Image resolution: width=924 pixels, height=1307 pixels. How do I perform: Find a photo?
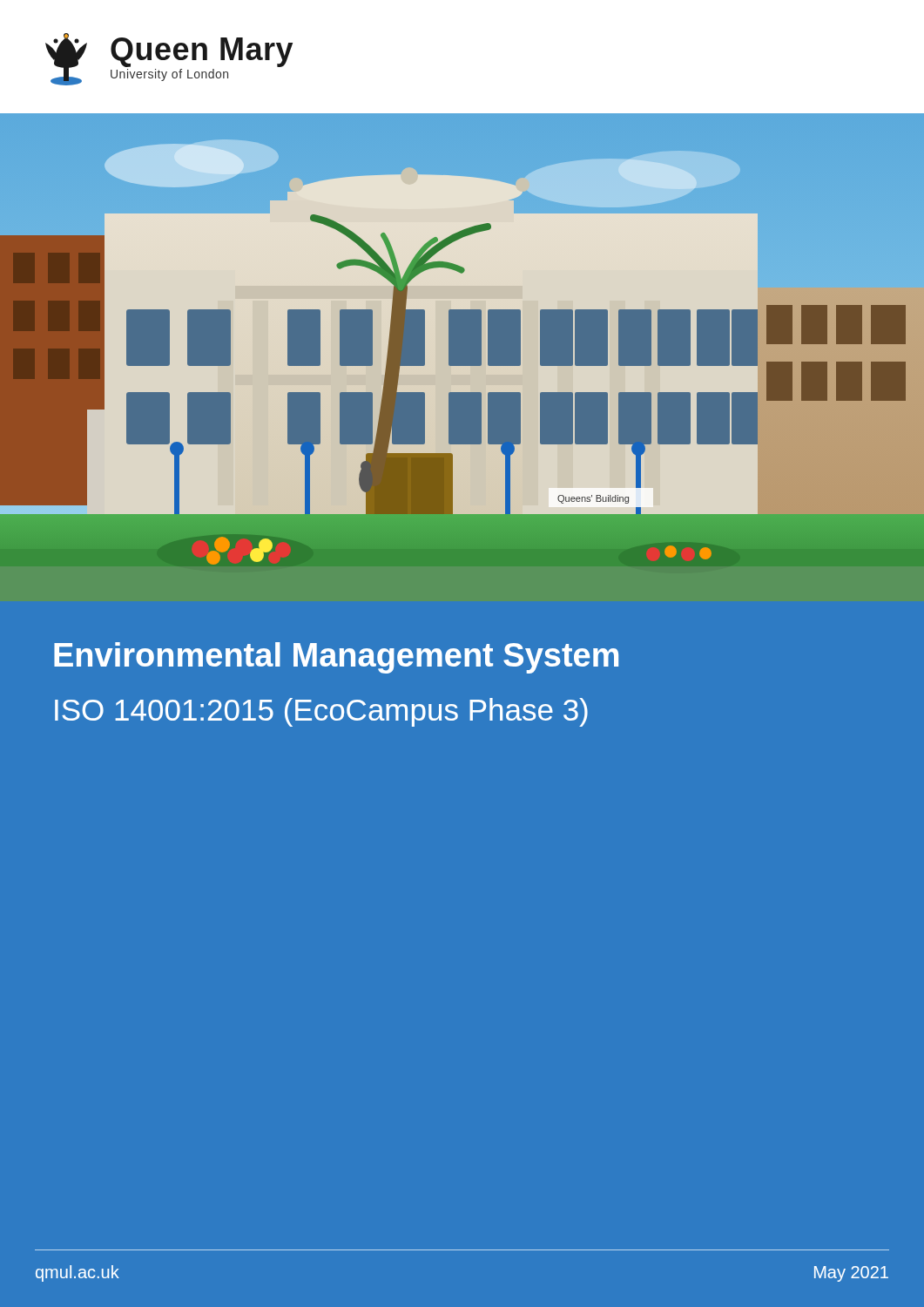tap(462, 357)
